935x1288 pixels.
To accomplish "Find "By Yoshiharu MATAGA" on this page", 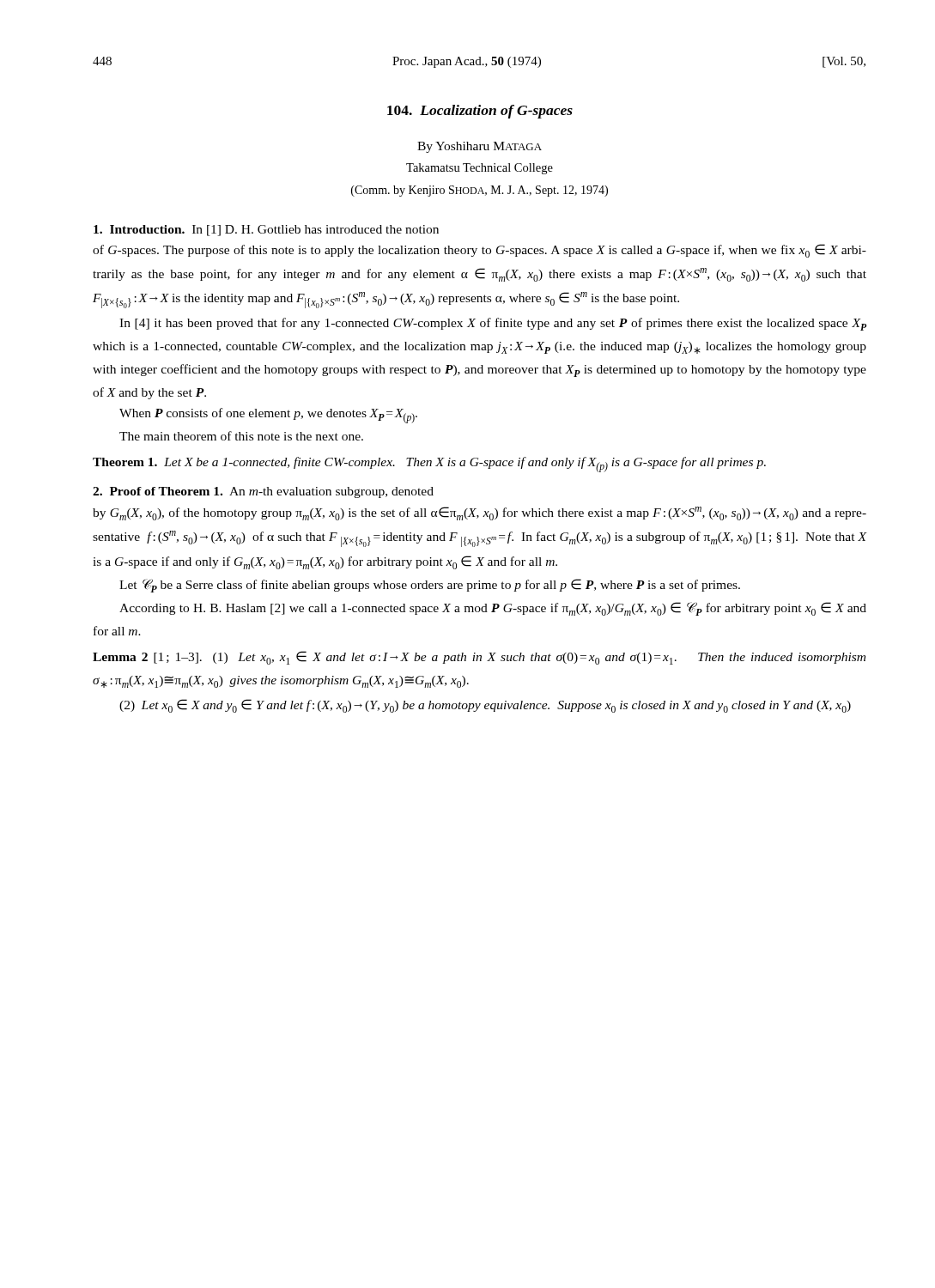I will (480, 146).
